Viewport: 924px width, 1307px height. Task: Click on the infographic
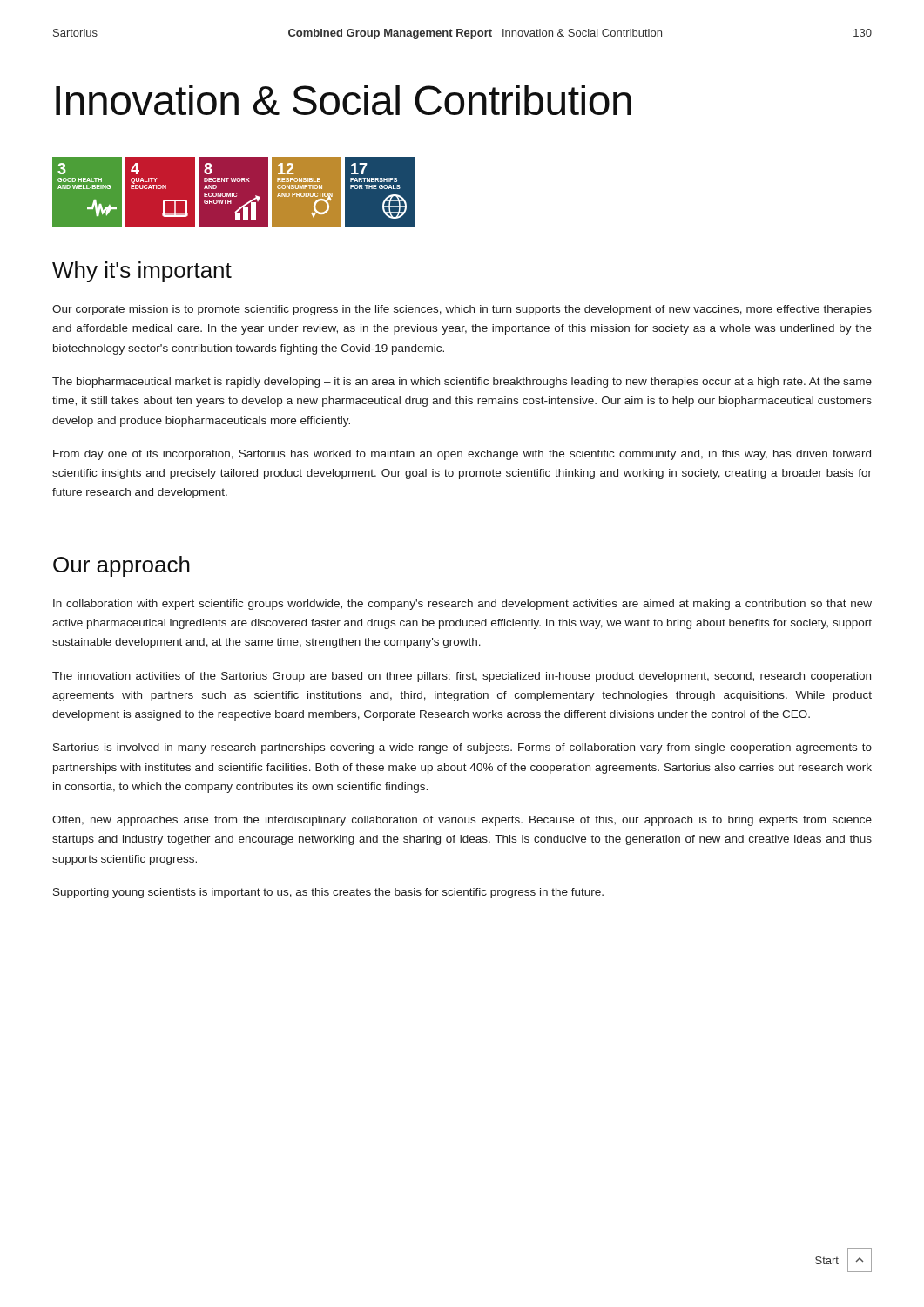tap(233, 192)
